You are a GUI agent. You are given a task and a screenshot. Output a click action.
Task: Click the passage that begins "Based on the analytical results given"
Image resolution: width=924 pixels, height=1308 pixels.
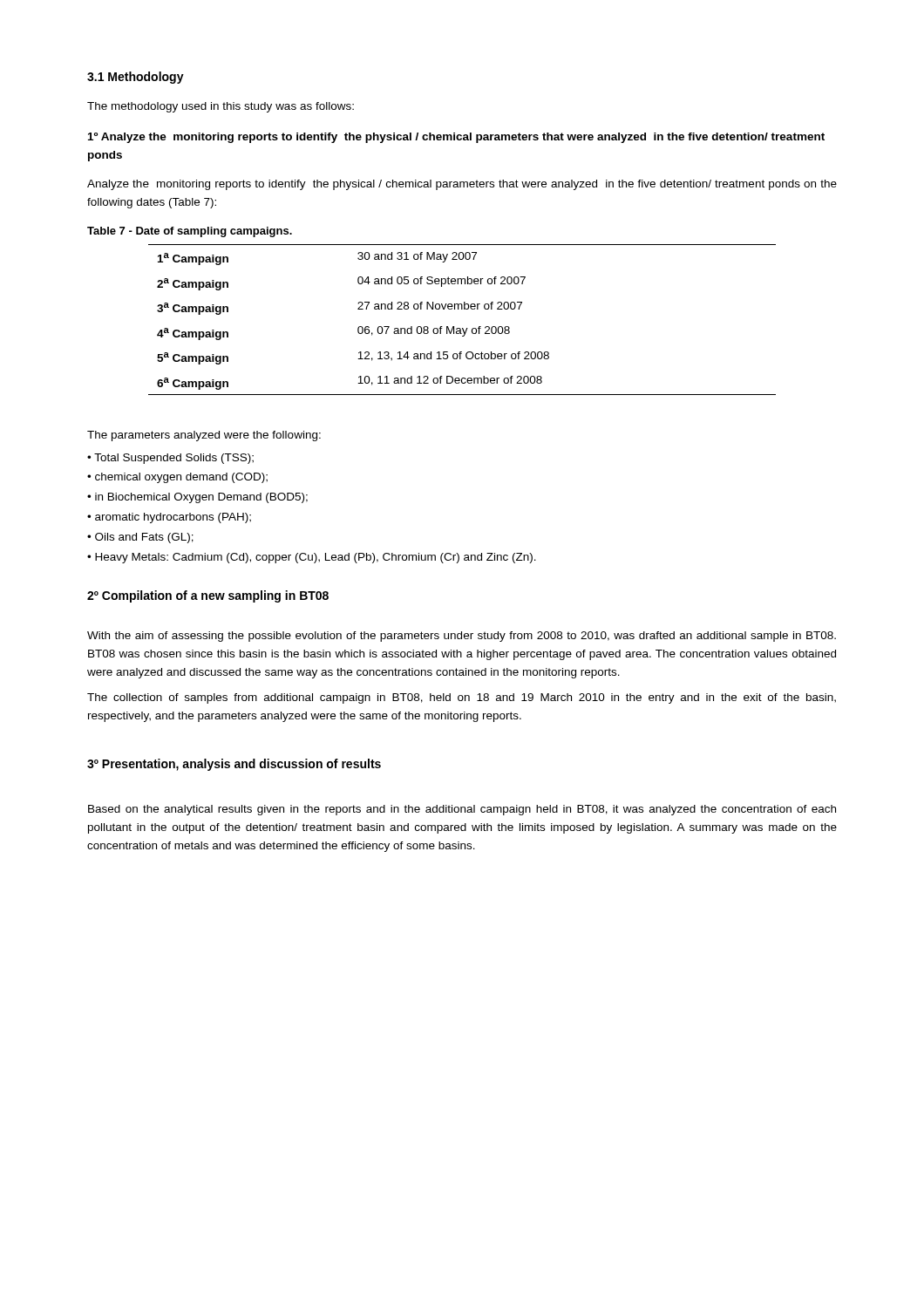[462, 827]
